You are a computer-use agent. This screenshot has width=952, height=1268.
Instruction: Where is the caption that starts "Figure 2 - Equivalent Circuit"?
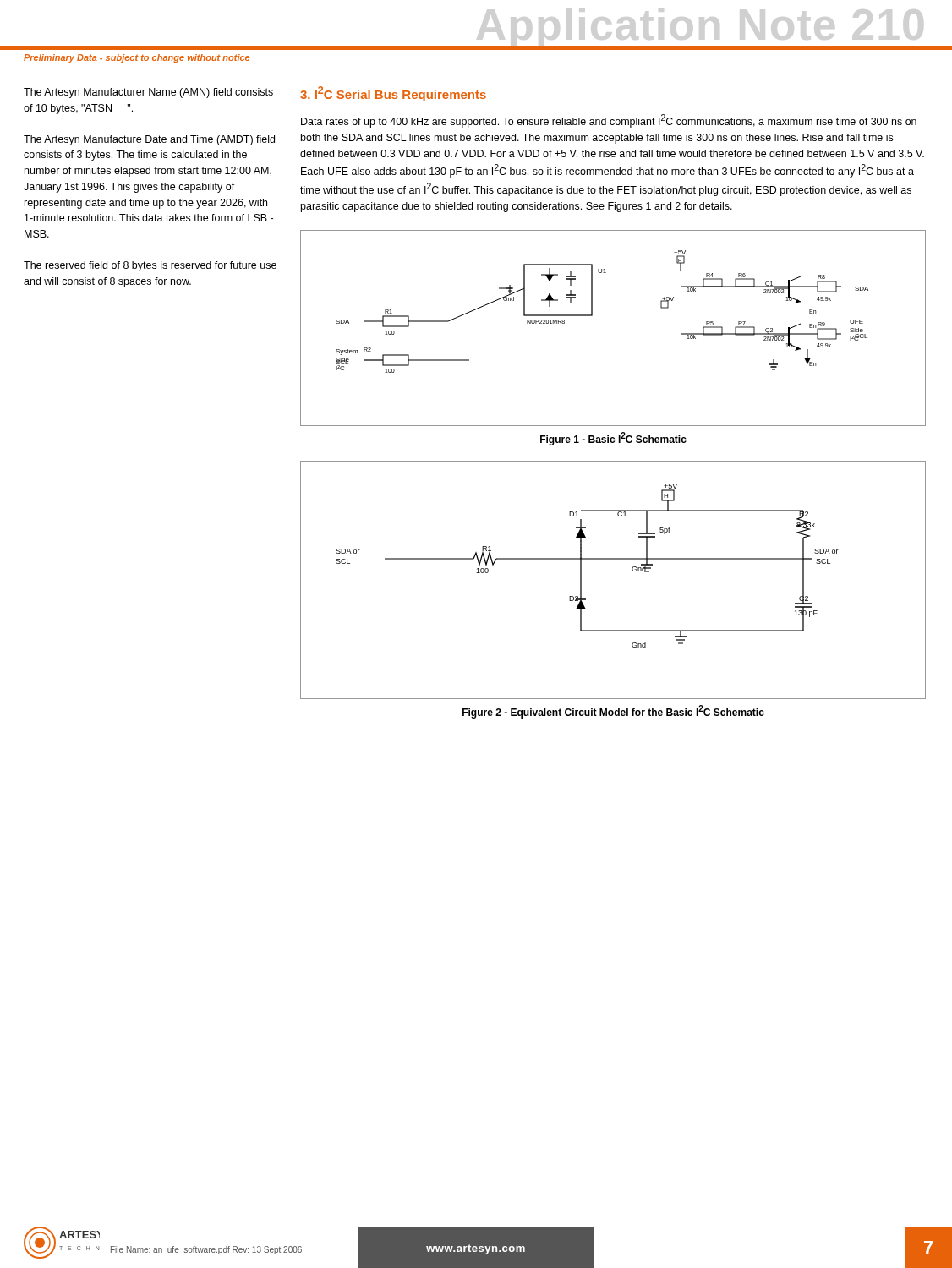coord(613,711)
